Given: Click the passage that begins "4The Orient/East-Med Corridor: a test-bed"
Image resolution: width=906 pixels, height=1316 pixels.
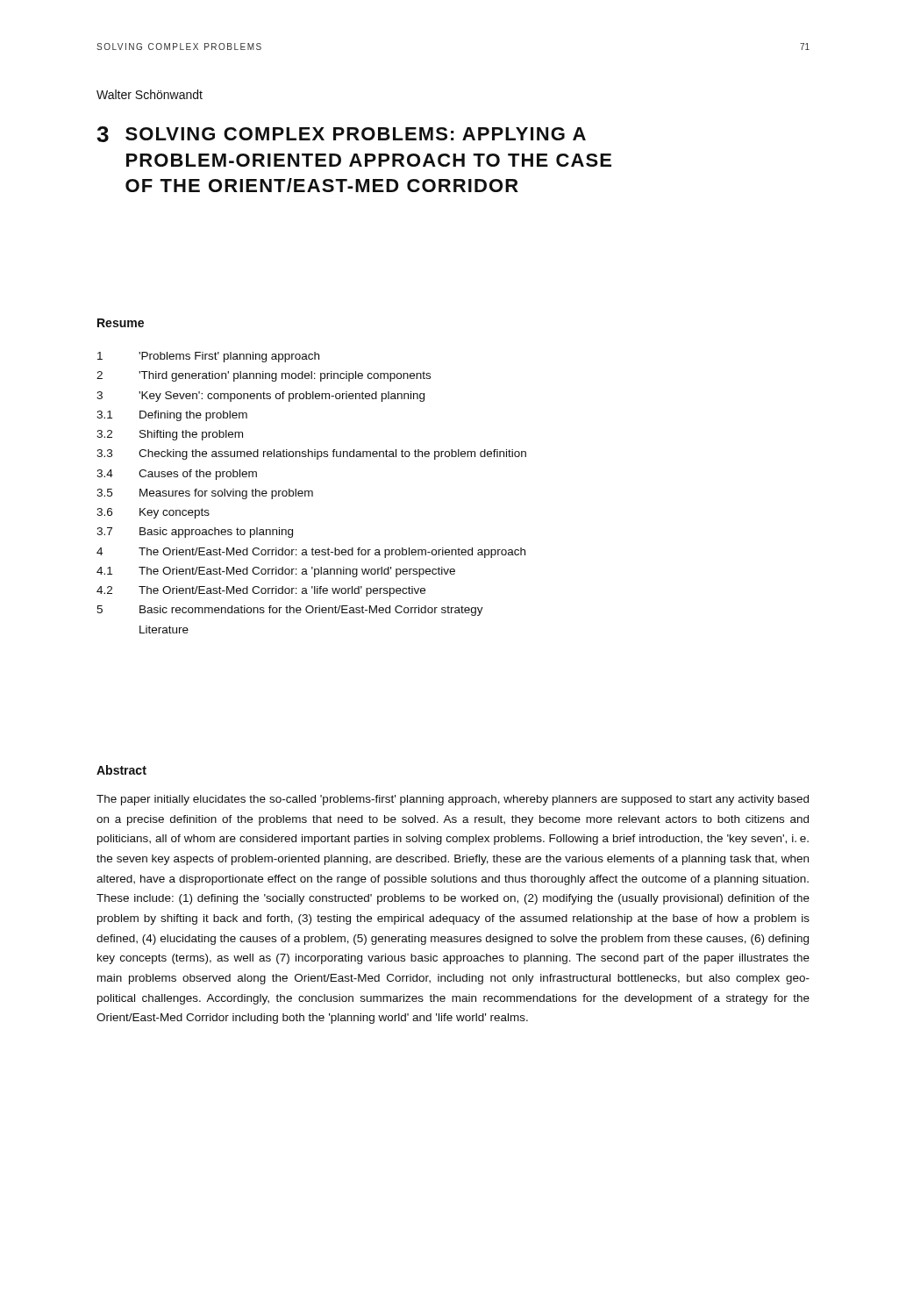Looking at the screenshot, I should point(311,552).
